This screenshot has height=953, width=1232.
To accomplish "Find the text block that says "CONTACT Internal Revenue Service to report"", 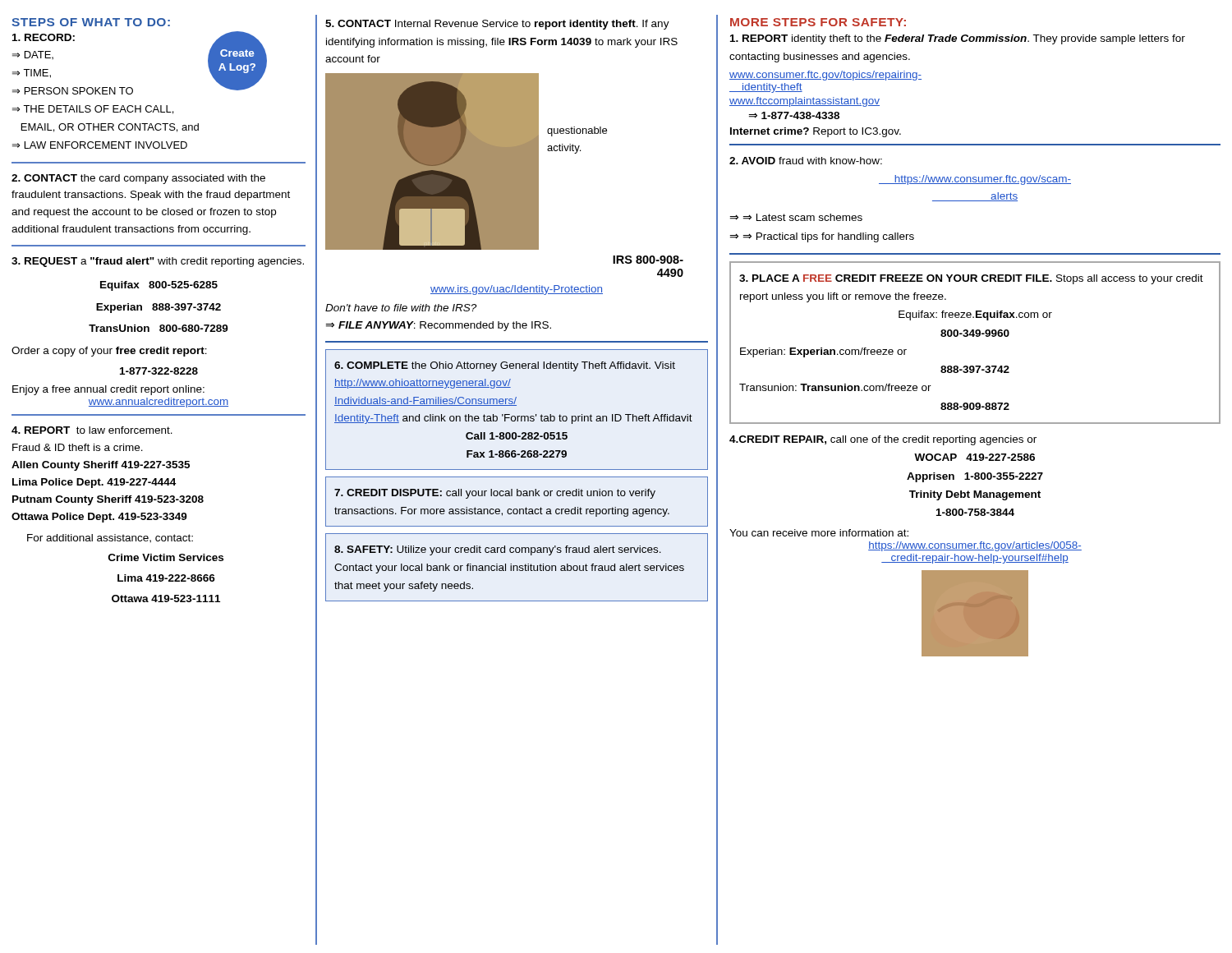I will 501,41.
